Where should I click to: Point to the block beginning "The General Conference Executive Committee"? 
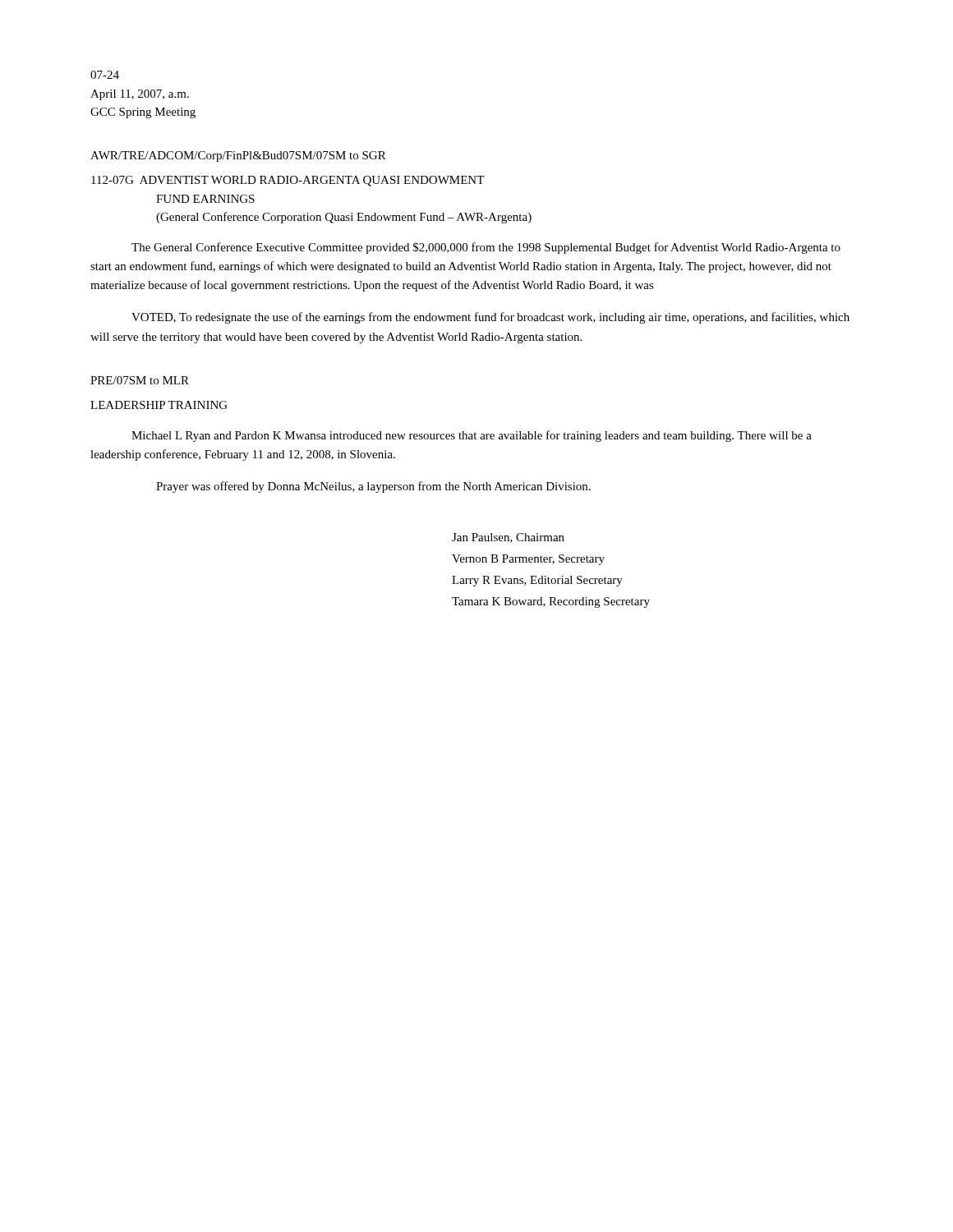point(465,266)
